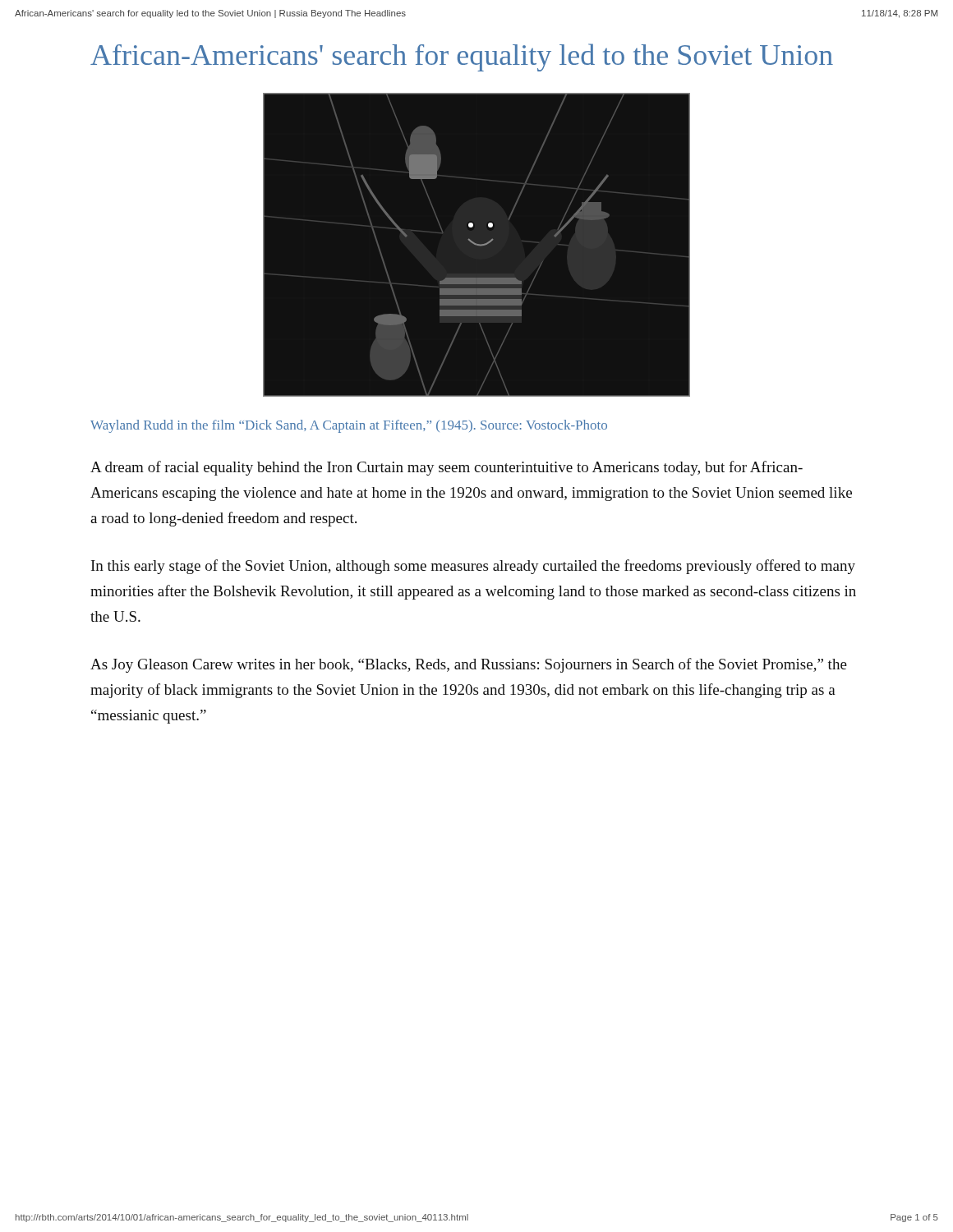Select the passage starting "As Joy Gleason Carew"

point(476,690)
